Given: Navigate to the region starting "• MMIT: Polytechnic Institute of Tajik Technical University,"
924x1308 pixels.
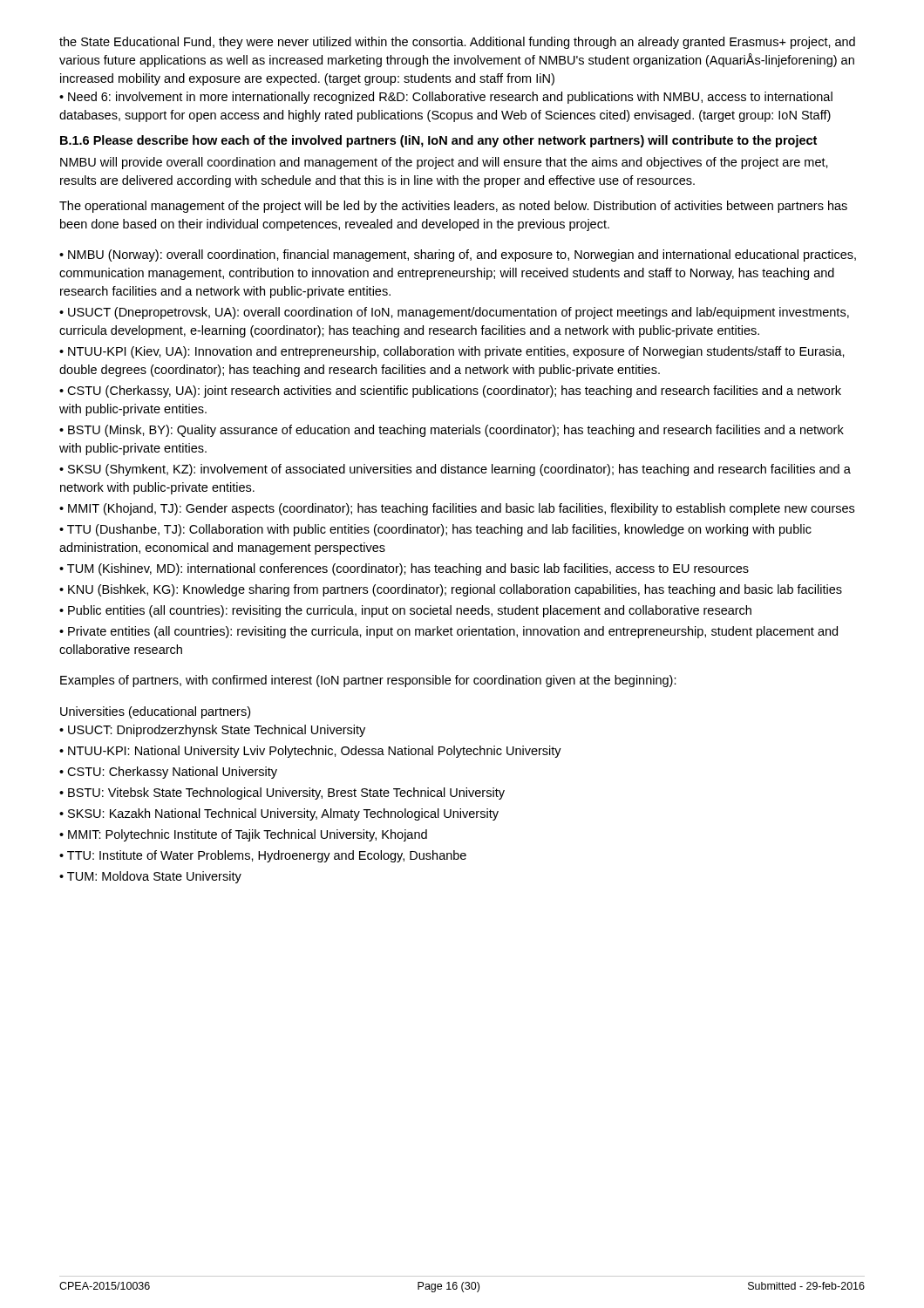Looking at the screenshot, I should [x=243, y=834].
